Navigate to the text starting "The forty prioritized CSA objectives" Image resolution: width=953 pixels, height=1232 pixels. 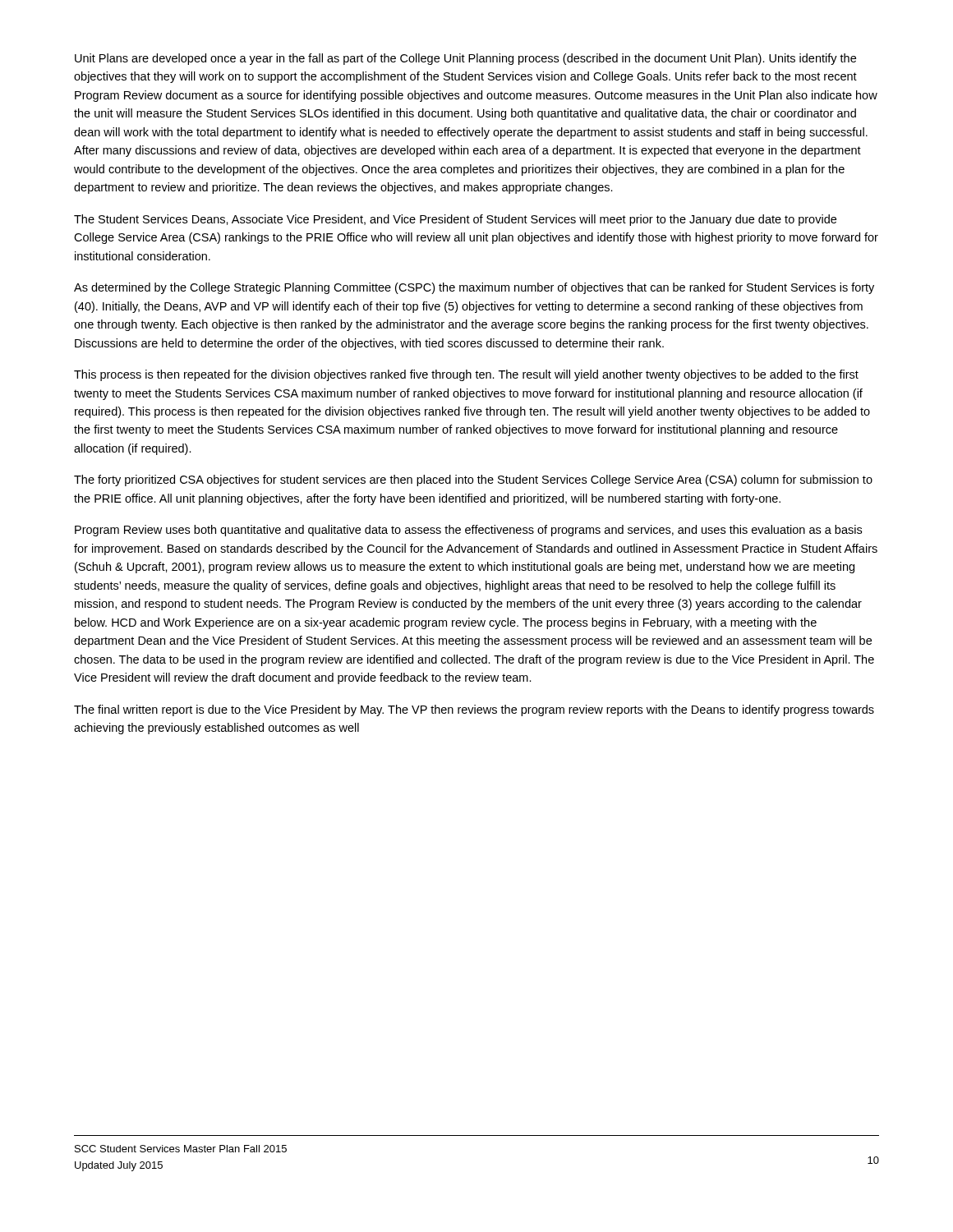pos(473,489)
